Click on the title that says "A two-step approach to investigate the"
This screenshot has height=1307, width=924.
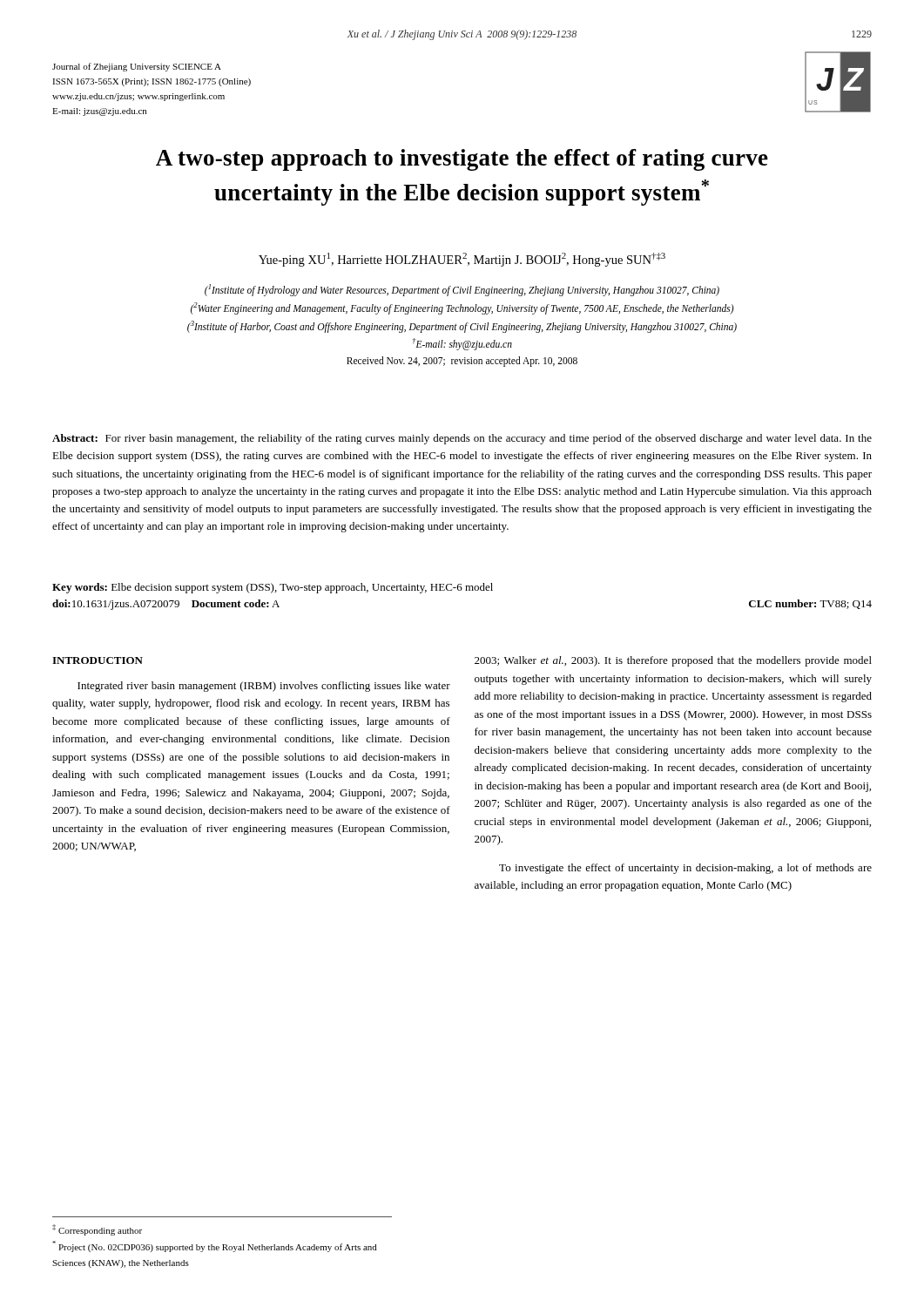462,176
